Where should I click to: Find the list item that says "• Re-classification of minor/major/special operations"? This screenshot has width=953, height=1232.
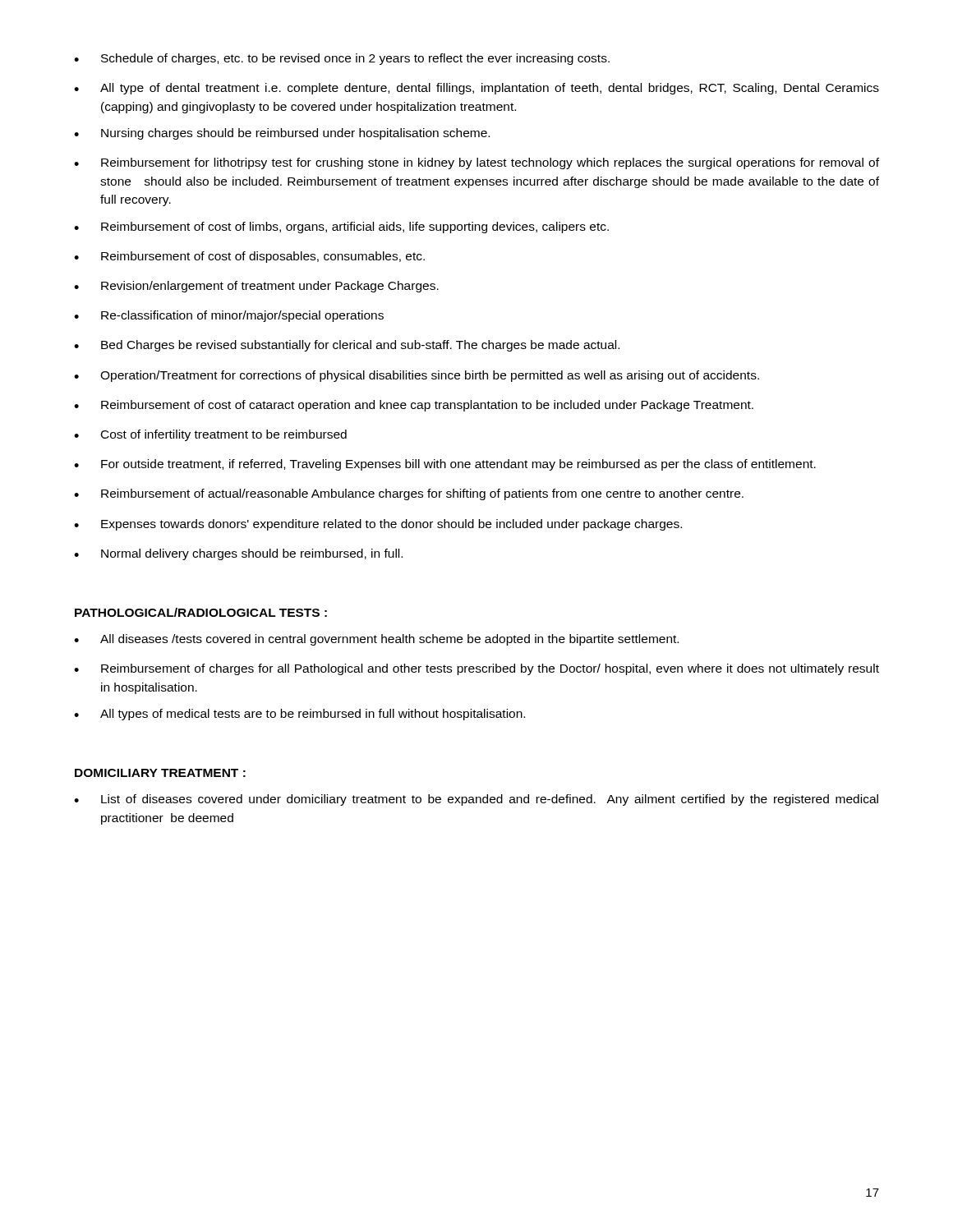coord(229,316)
